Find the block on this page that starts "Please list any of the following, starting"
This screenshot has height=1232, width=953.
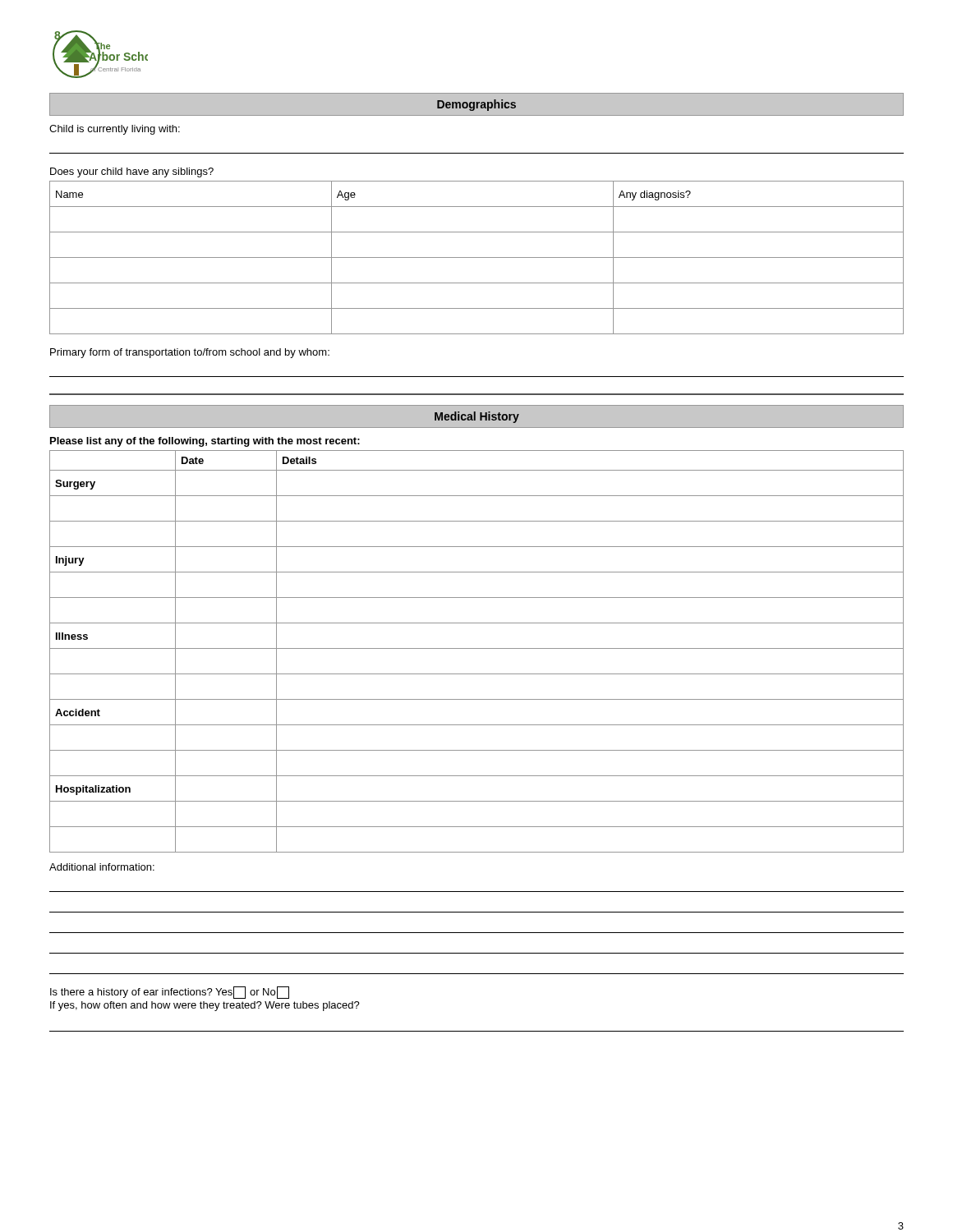point(205,441)
